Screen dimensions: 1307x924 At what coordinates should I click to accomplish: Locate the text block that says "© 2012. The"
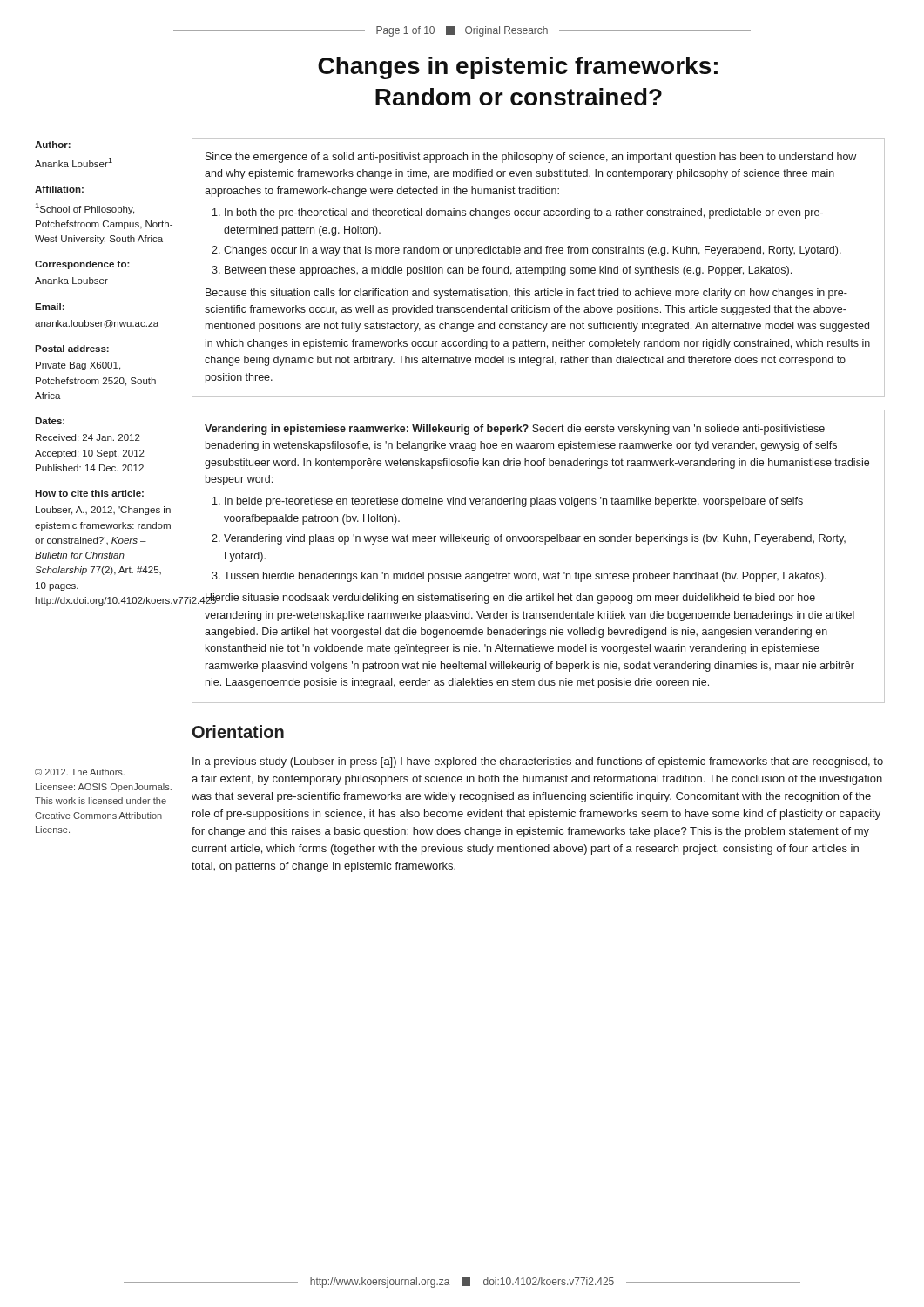point(104,801)
